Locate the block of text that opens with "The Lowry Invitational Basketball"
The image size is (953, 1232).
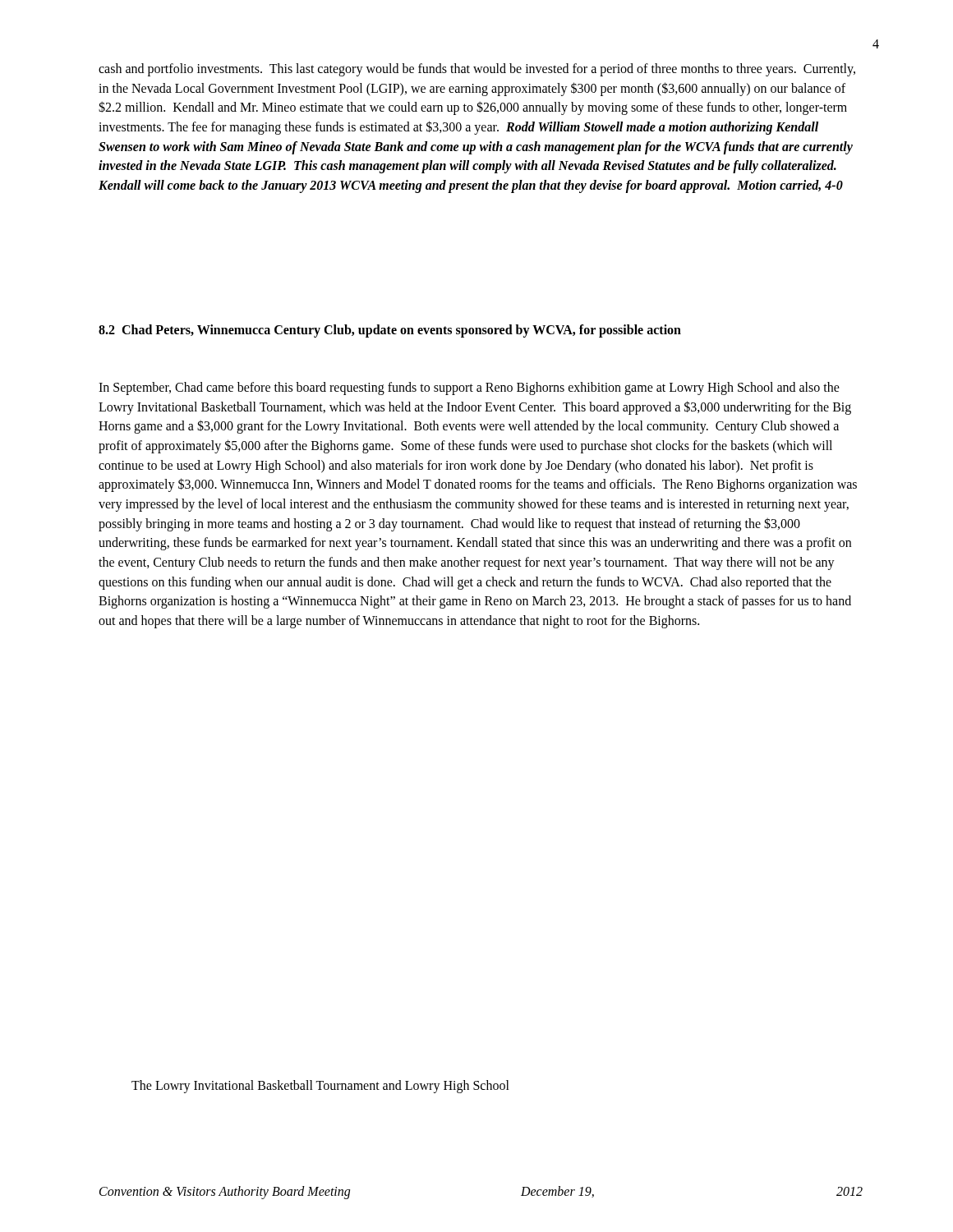(320, 1085)
